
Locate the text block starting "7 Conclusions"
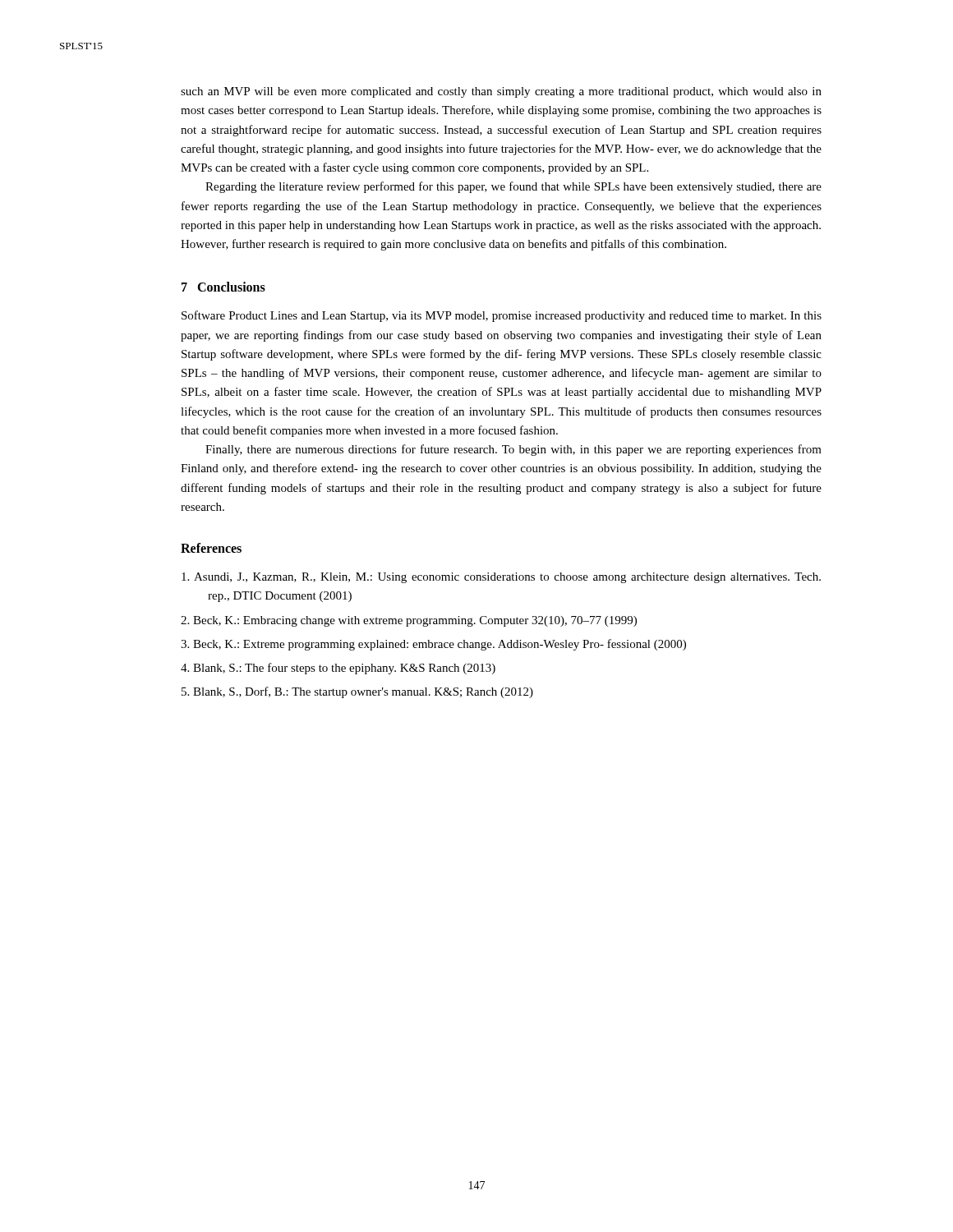pos(223,287)
